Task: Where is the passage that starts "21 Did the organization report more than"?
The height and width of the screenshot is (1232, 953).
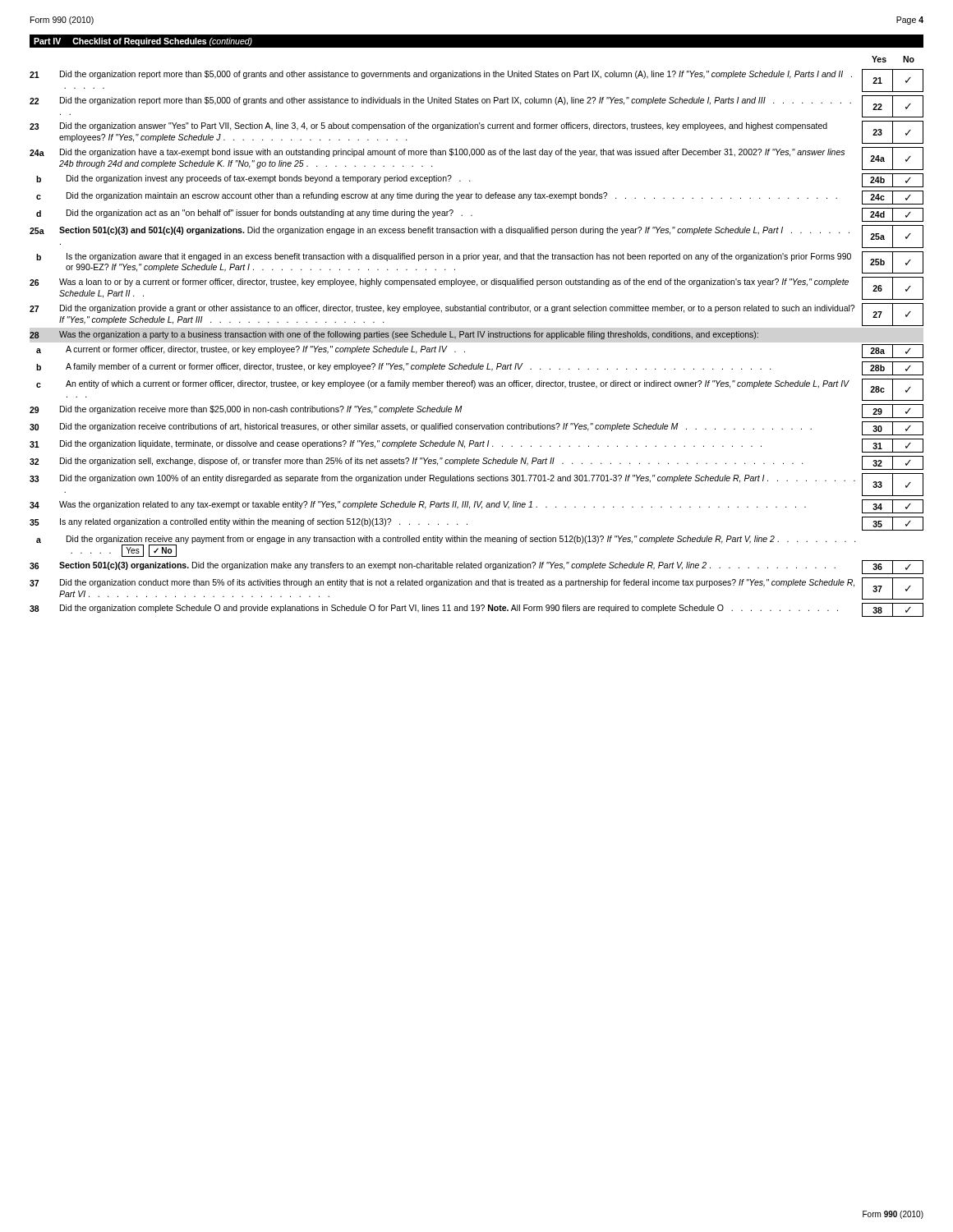Action: [476, 80]
